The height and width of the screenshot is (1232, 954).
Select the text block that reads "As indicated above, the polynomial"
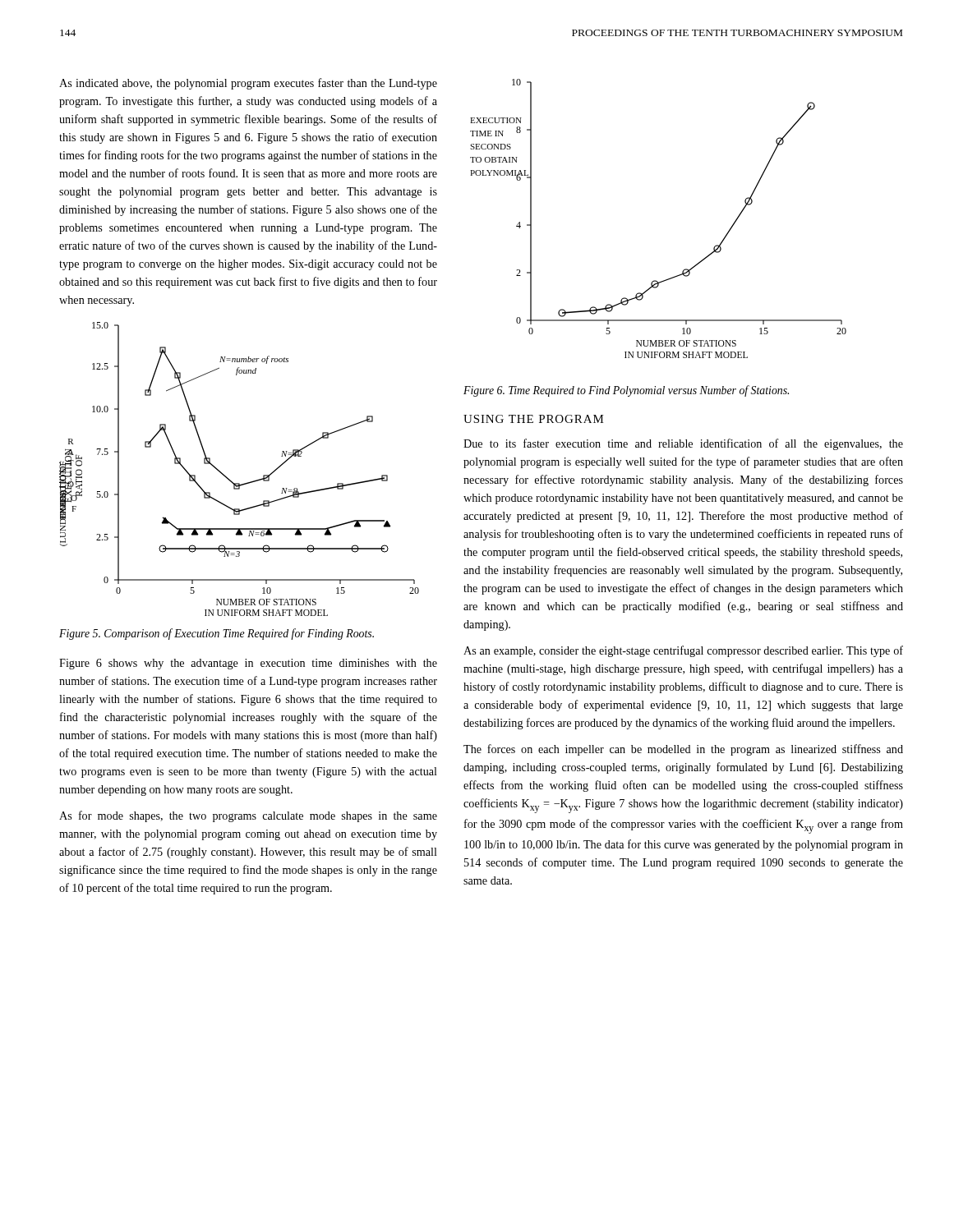pyautogui.click(x=248, y=191)
